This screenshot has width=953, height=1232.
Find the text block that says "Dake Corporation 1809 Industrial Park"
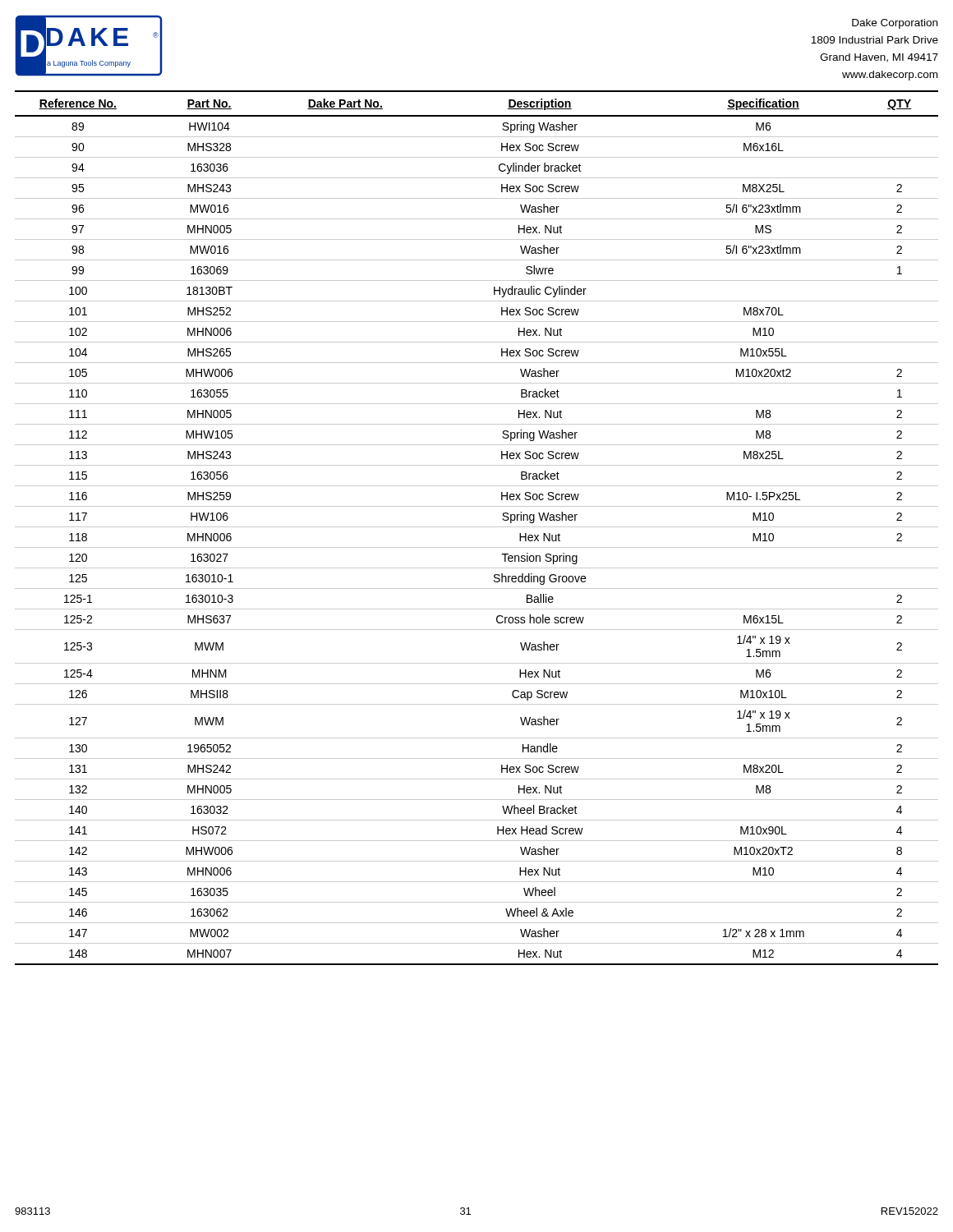click(874, 48)
